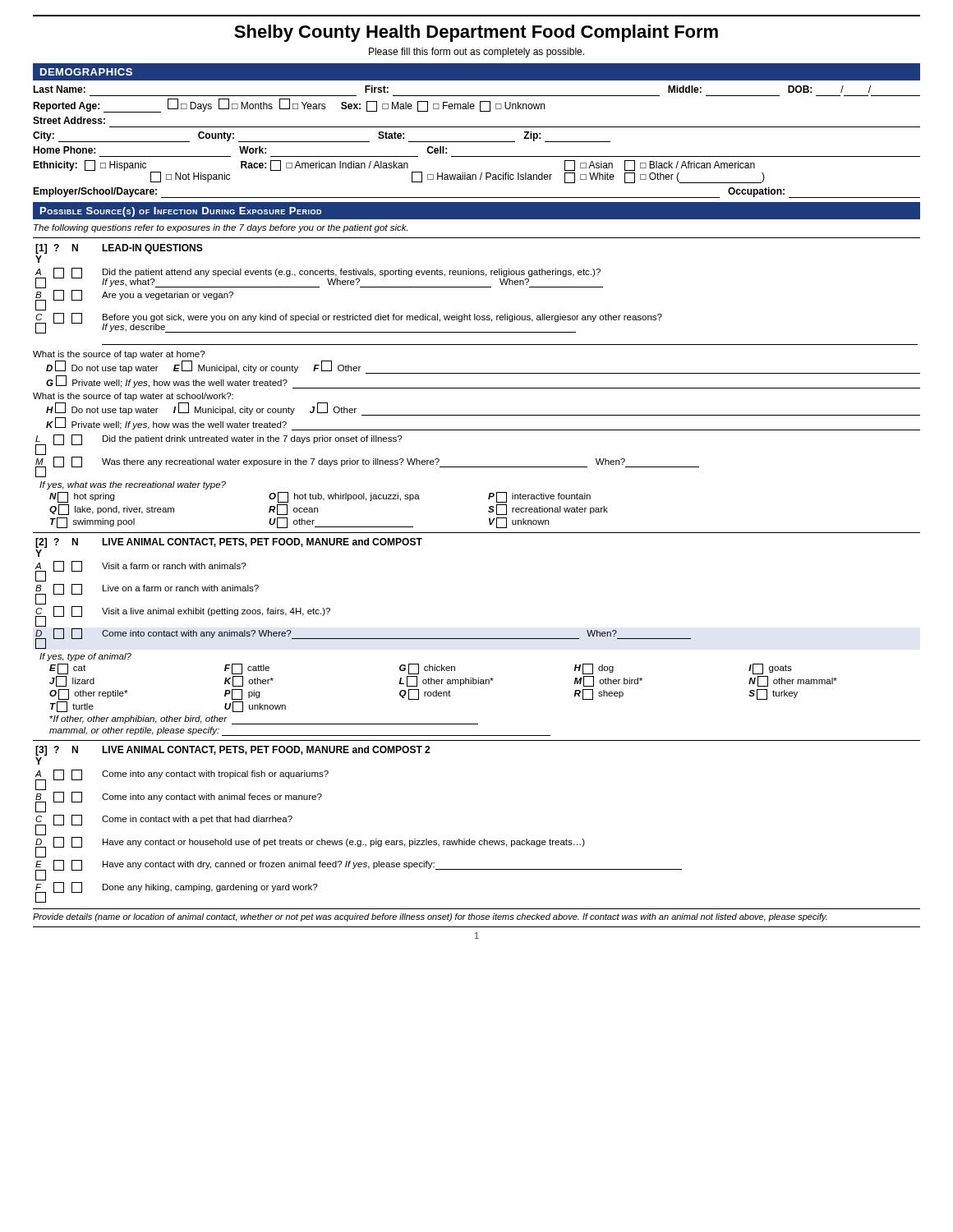Locate the text block that reads "Last Name: First: Middle: DOB:"
Image resolution: width=953 pixels, height=1232 pixels.
(476, 90)
